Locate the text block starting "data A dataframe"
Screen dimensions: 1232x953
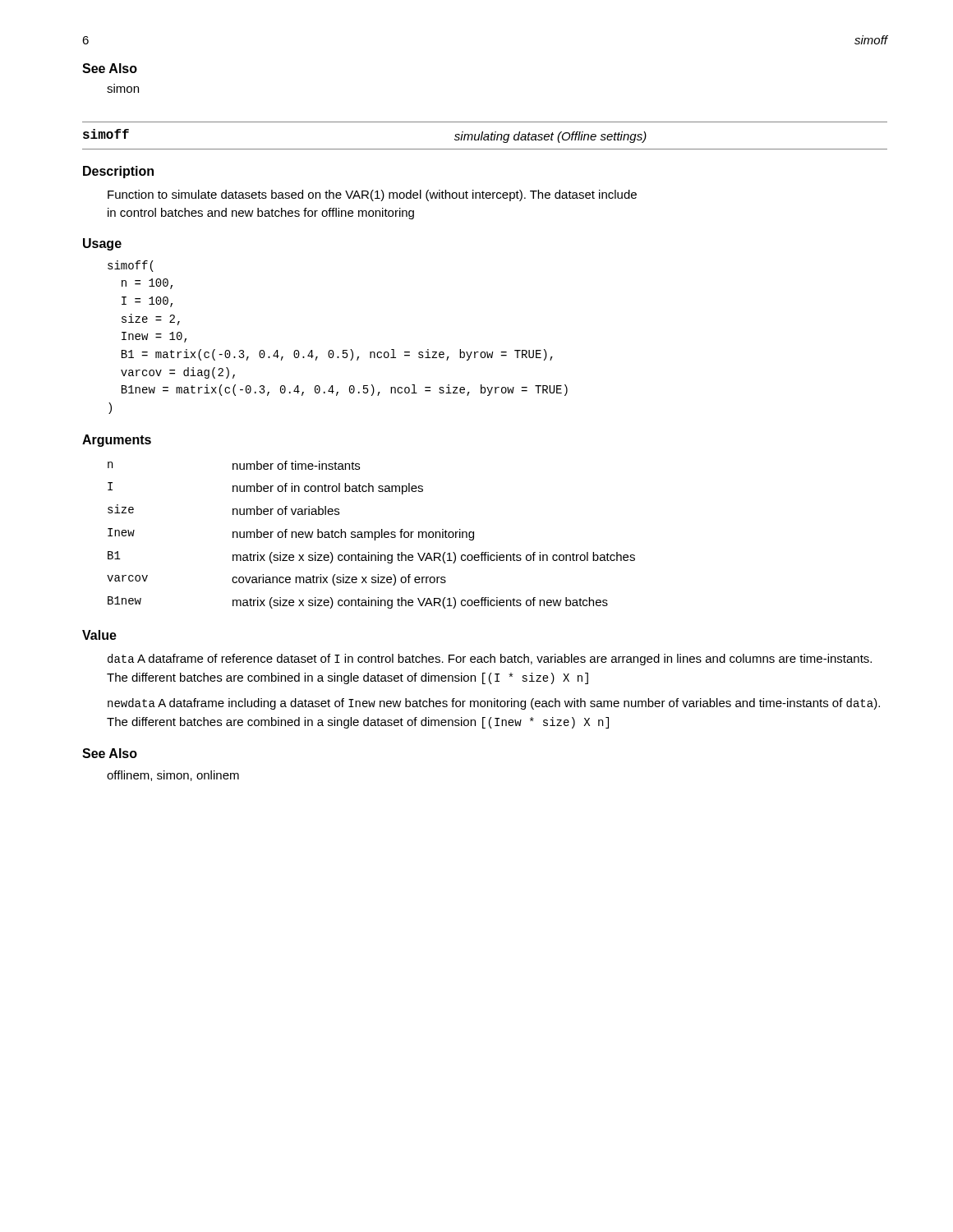(497, 691)
